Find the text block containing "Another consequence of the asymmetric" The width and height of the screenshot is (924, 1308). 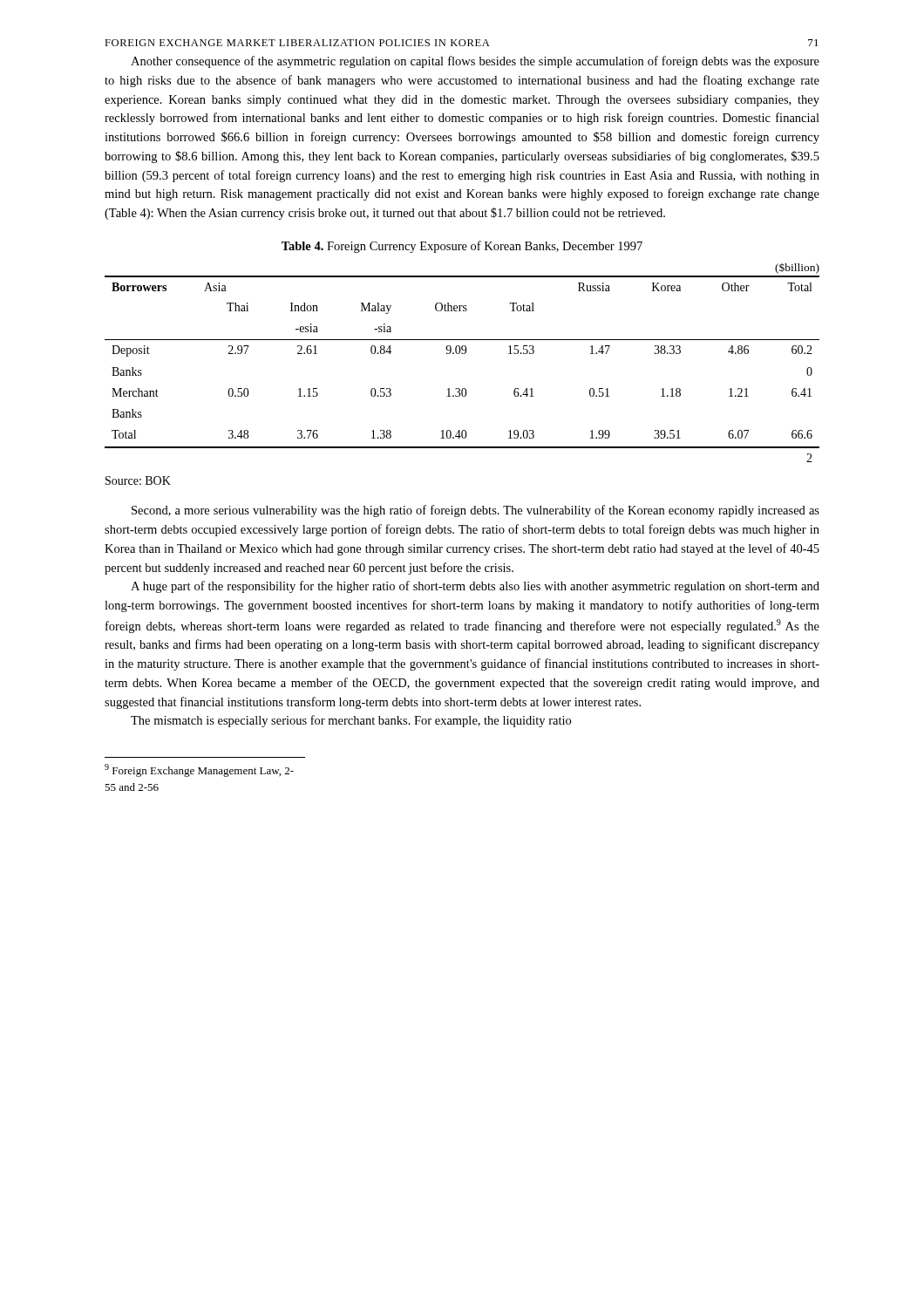(462, 138)
